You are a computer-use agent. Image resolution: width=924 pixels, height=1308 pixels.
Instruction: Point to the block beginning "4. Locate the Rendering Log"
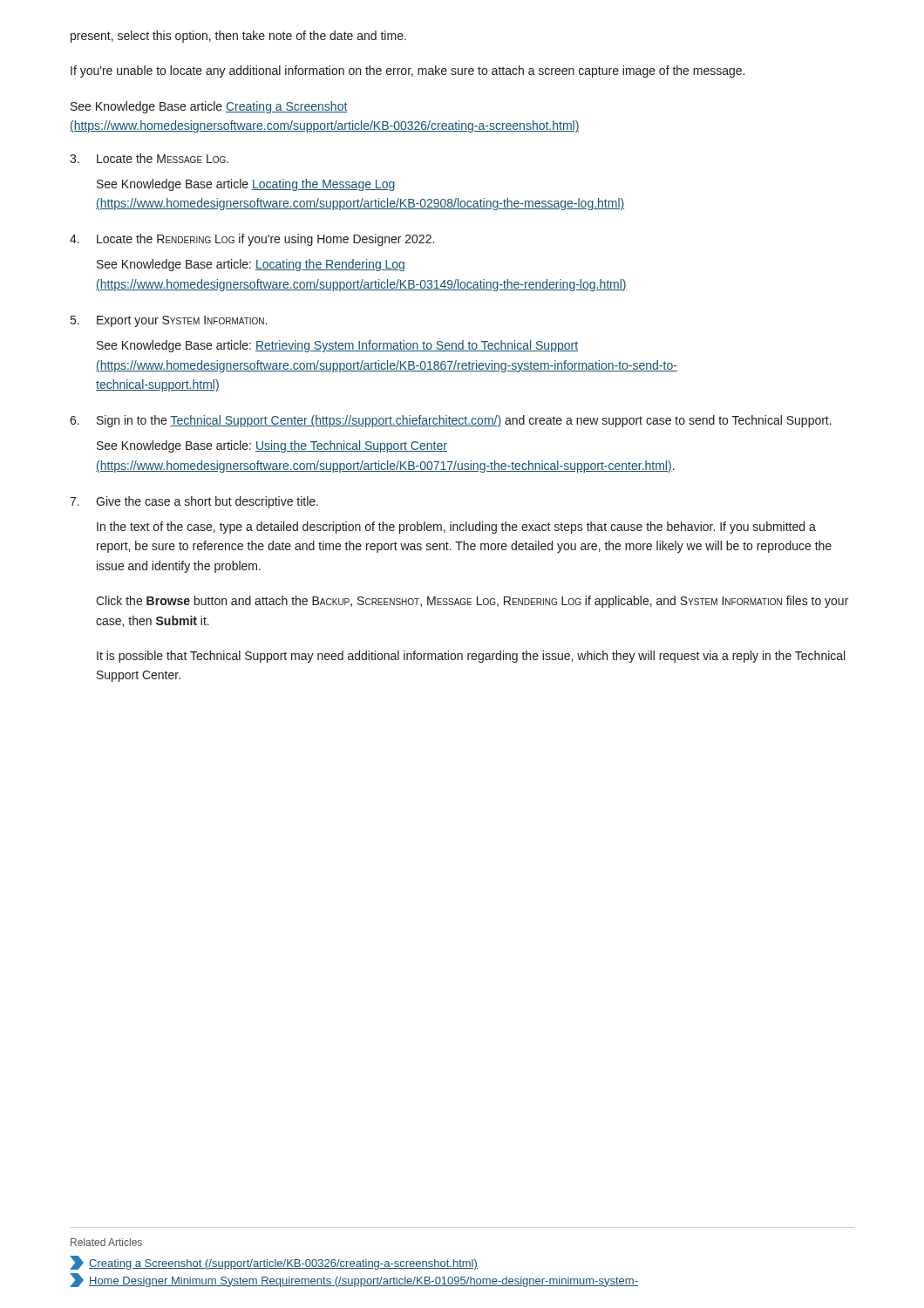[x=252, y=240]
